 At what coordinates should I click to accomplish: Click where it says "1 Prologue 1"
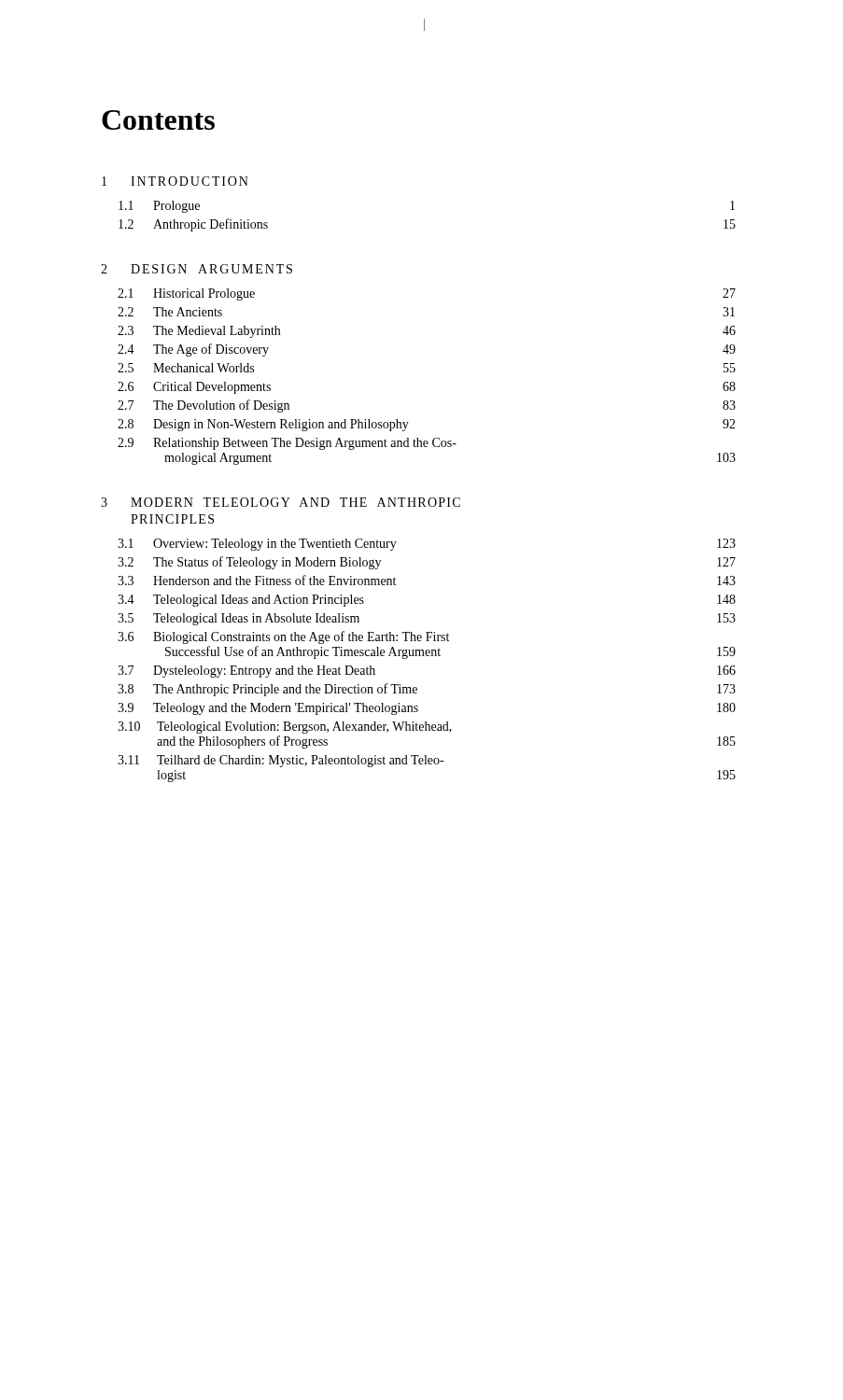(180, 207)
